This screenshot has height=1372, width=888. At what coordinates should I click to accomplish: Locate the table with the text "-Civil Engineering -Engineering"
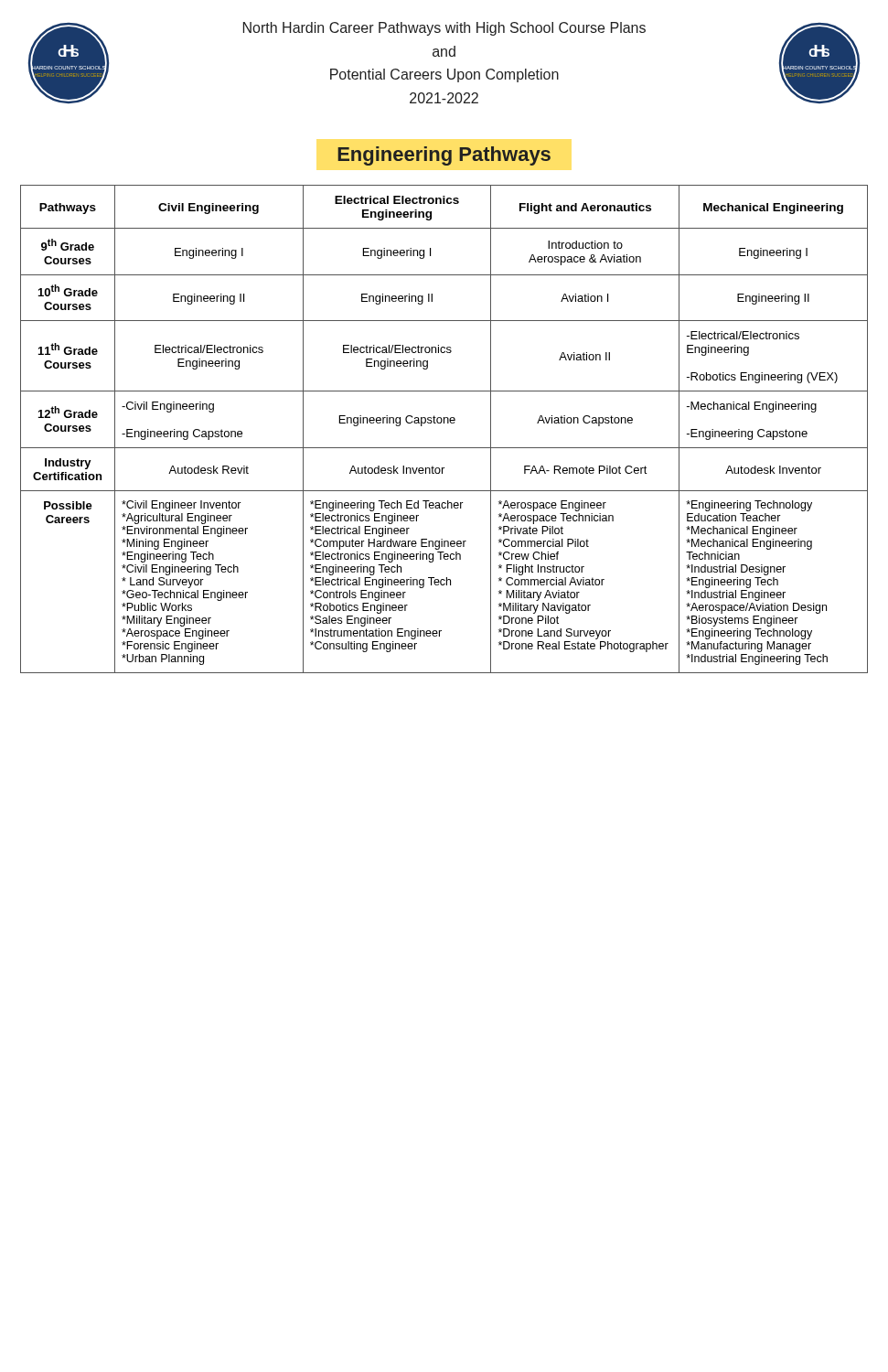[444, 429]
